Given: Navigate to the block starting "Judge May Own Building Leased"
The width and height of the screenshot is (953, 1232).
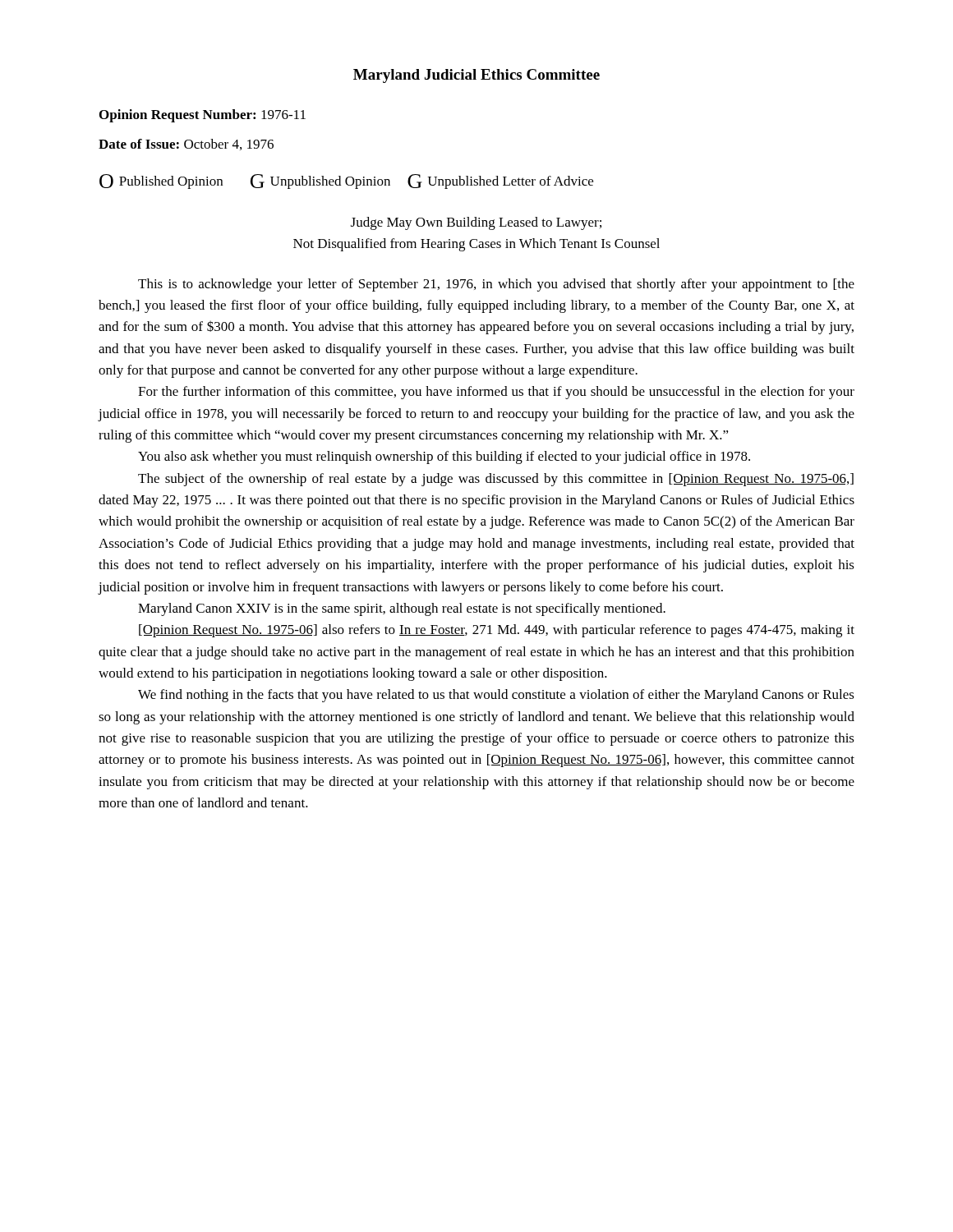Looking at the screenshot, I should click(x=476, y=233).
